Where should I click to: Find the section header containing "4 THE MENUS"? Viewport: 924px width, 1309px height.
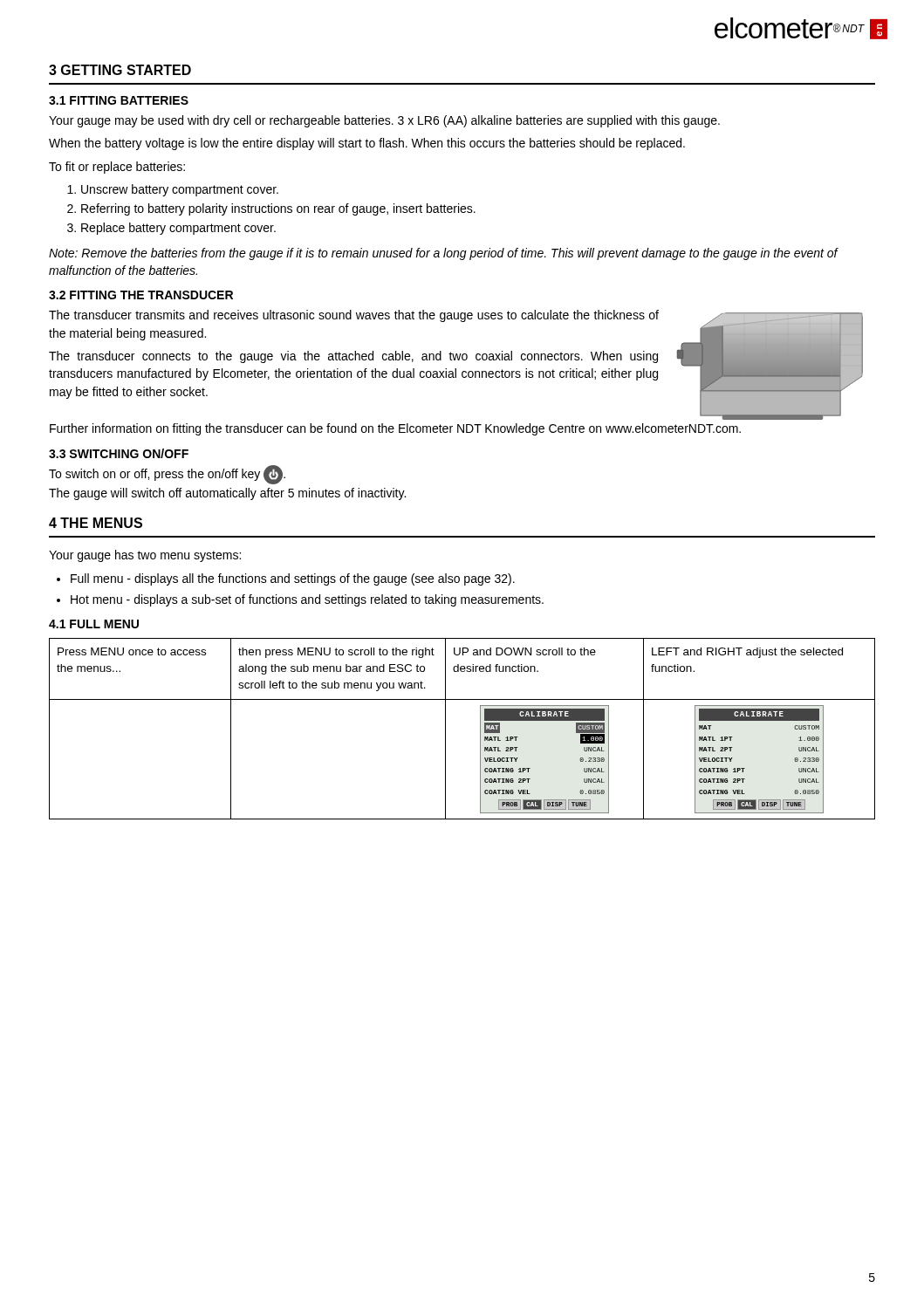[x=96, y=523]
